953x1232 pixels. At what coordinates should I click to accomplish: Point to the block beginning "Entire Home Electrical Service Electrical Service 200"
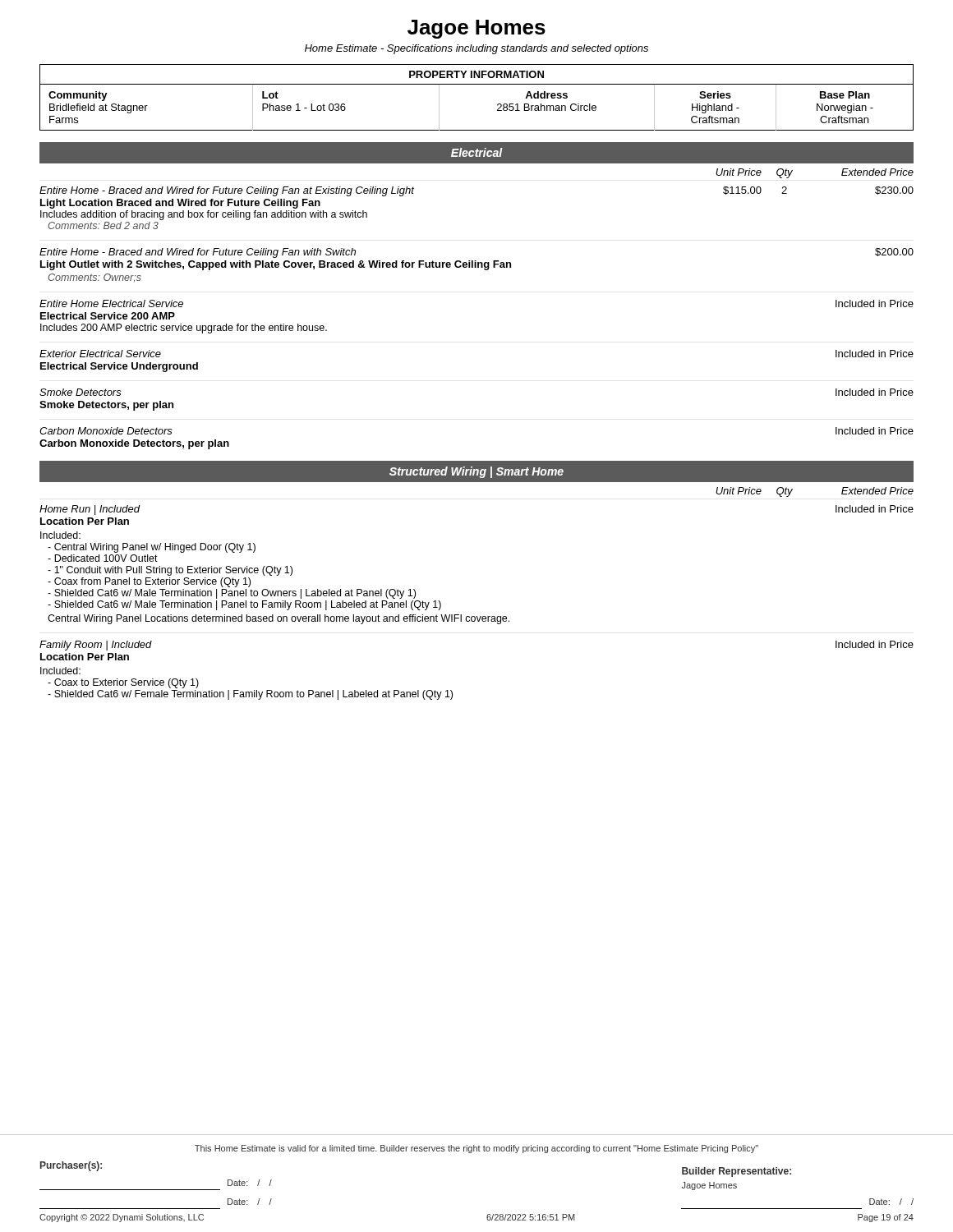(x=112, y=303)
